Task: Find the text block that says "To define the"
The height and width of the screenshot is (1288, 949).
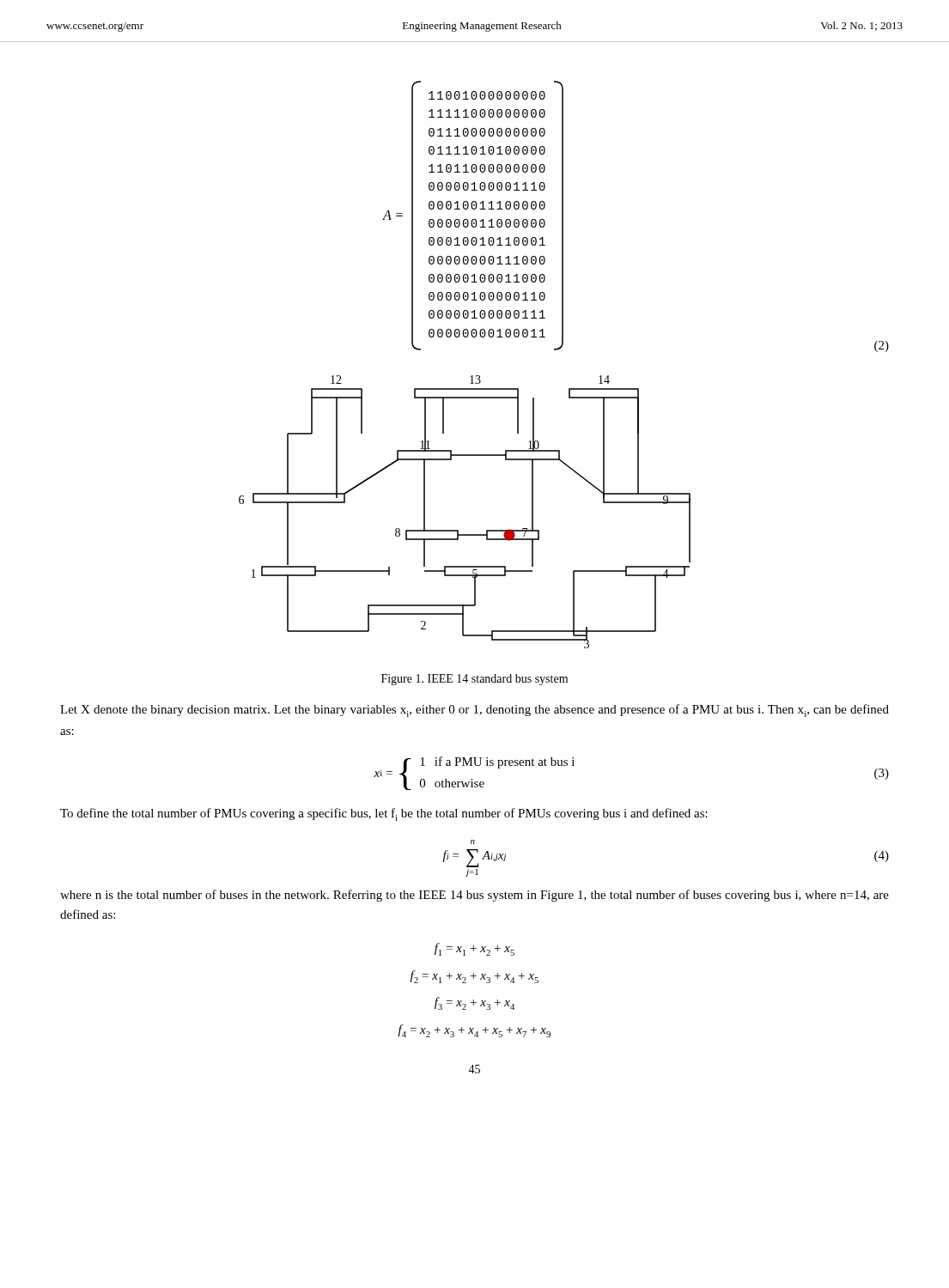Action: 384,814
